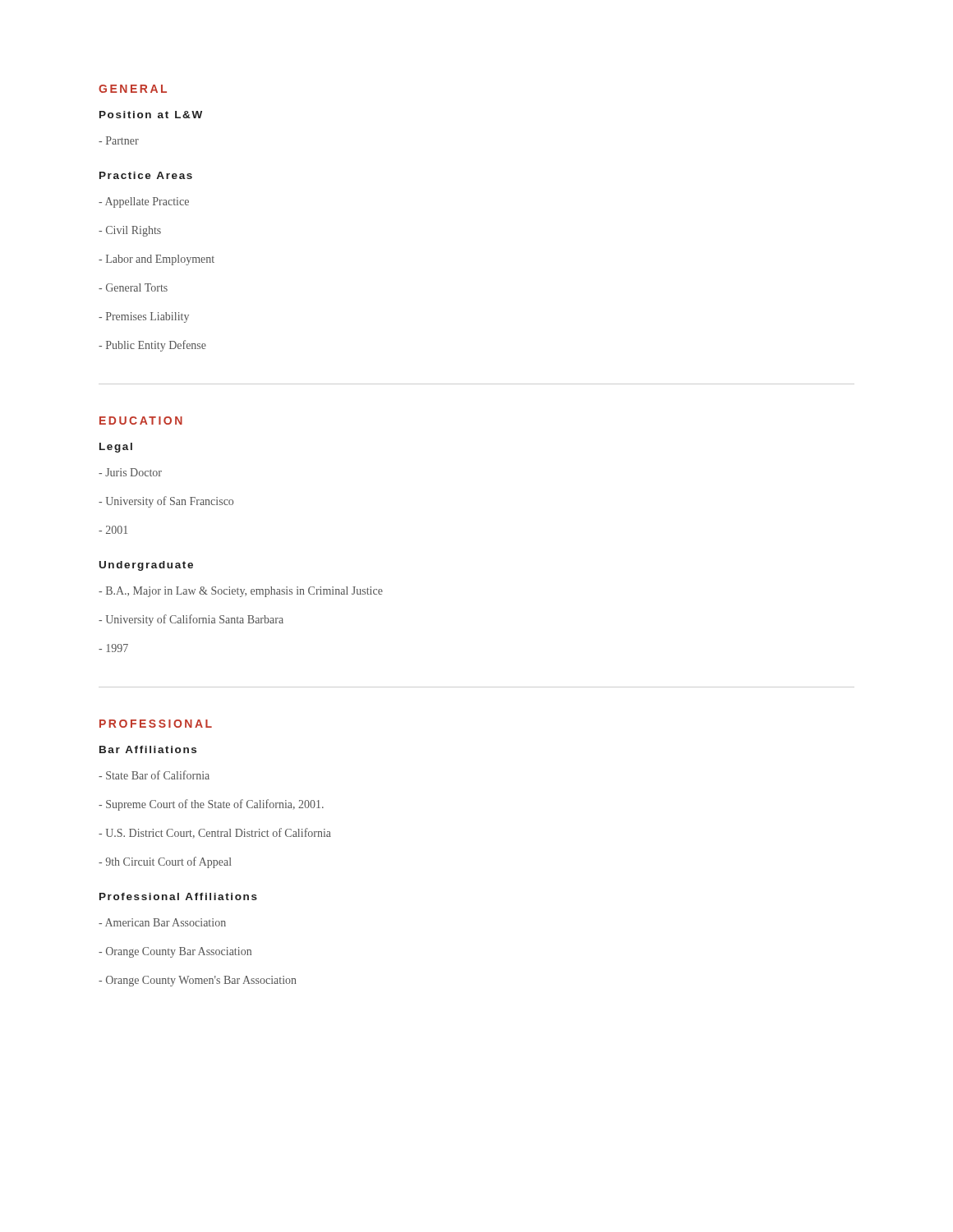Find the text starting "American Bar Association"
This screenshot has height=1232, width=953.
click(x=162, y=922)
